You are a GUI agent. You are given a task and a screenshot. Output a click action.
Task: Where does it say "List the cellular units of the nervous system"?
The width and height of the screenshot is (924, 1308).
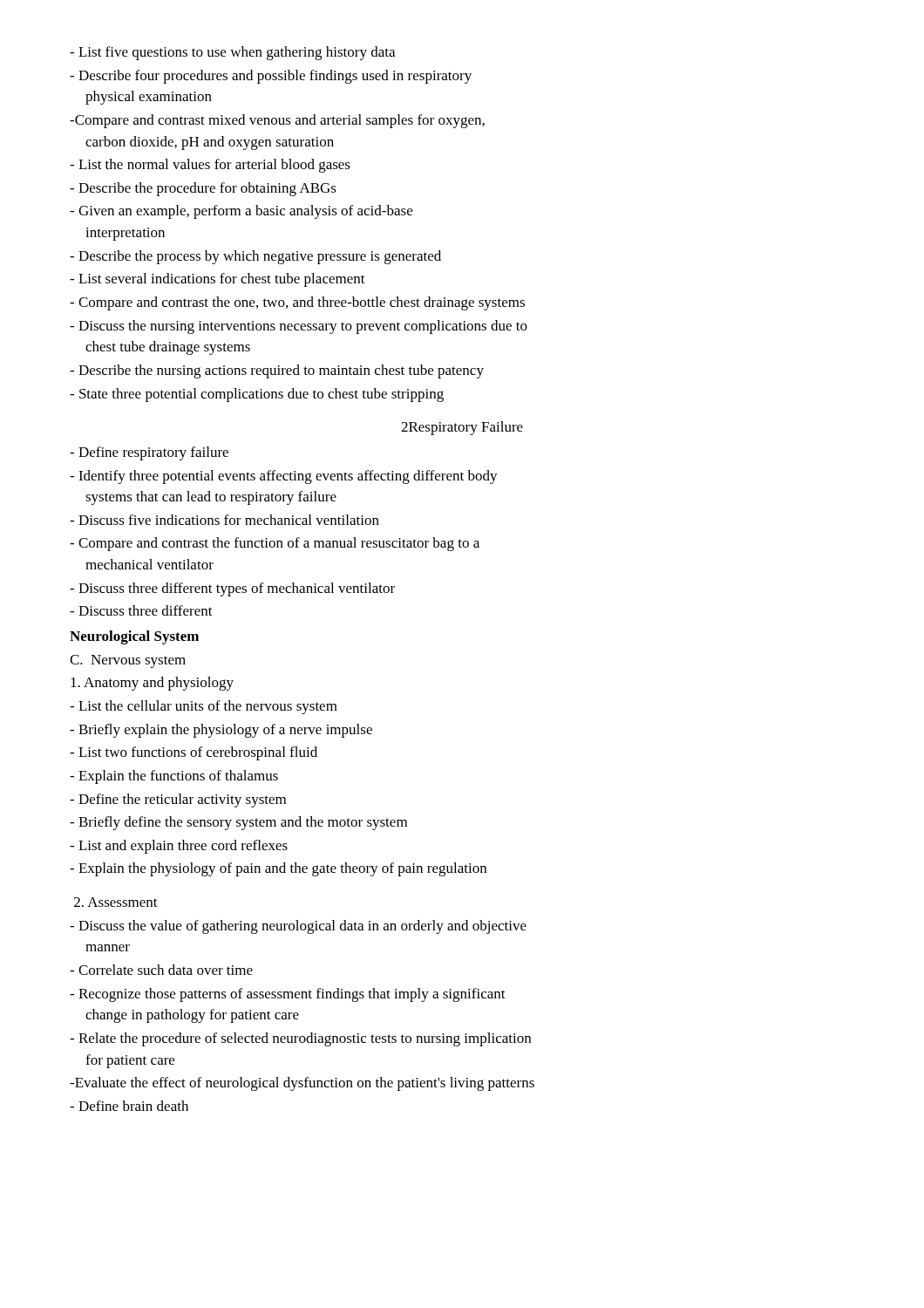tap(204, 706)
